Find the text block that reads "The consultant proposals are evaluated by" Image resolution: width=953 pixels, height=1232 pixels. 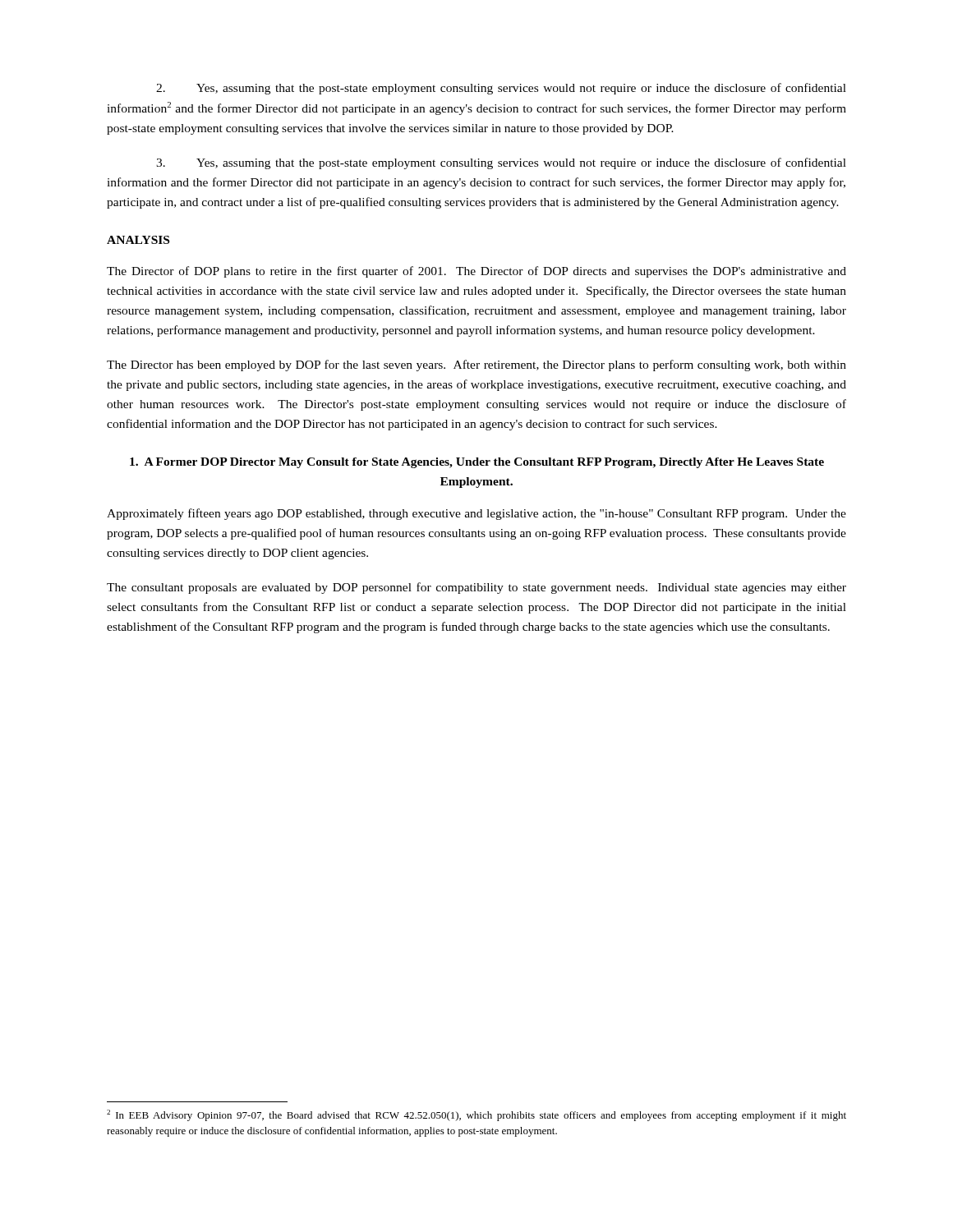tap(476, 607)
